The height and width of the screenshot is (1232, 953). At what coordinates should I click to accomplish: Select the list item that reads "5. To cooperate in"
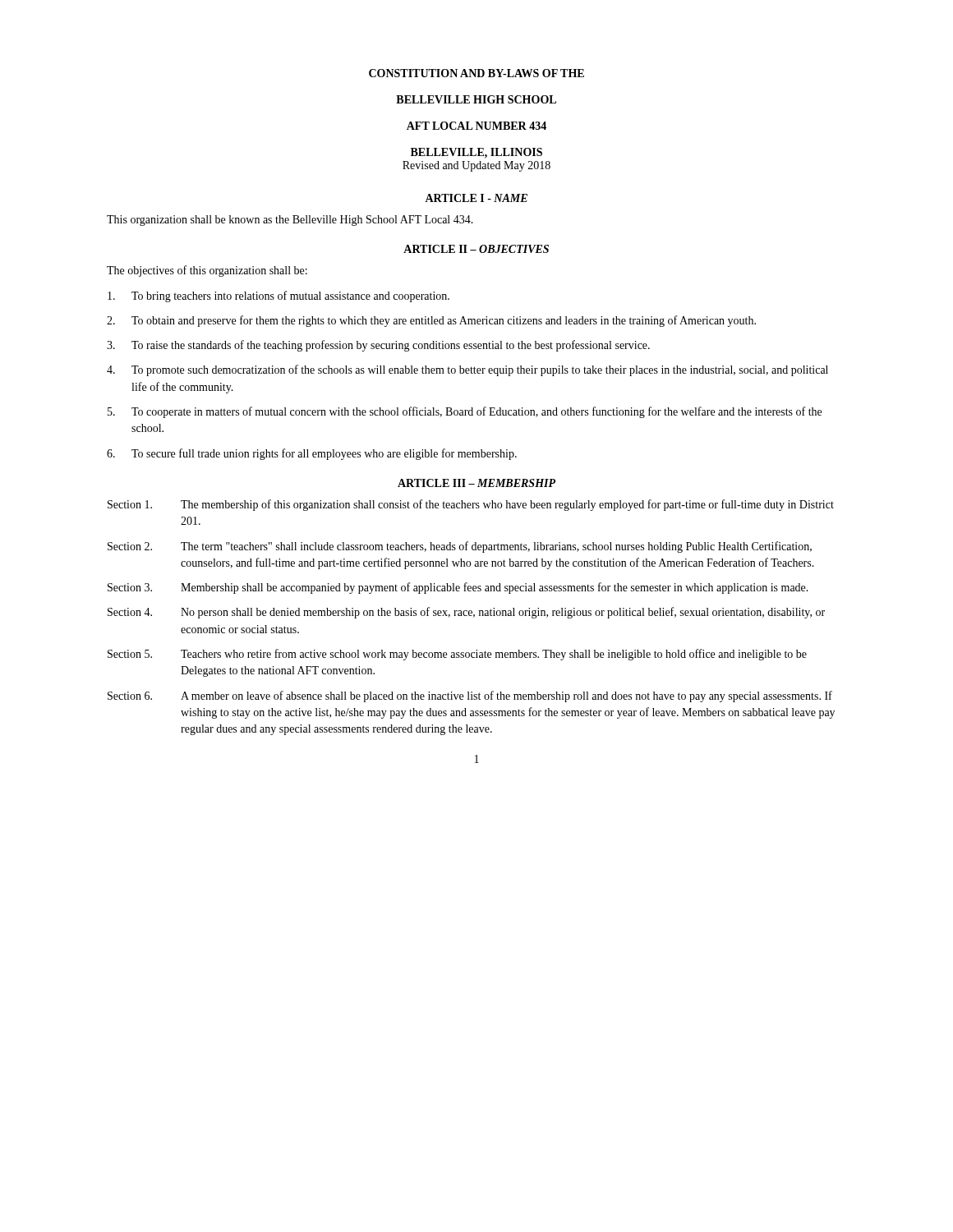[476, 421]
